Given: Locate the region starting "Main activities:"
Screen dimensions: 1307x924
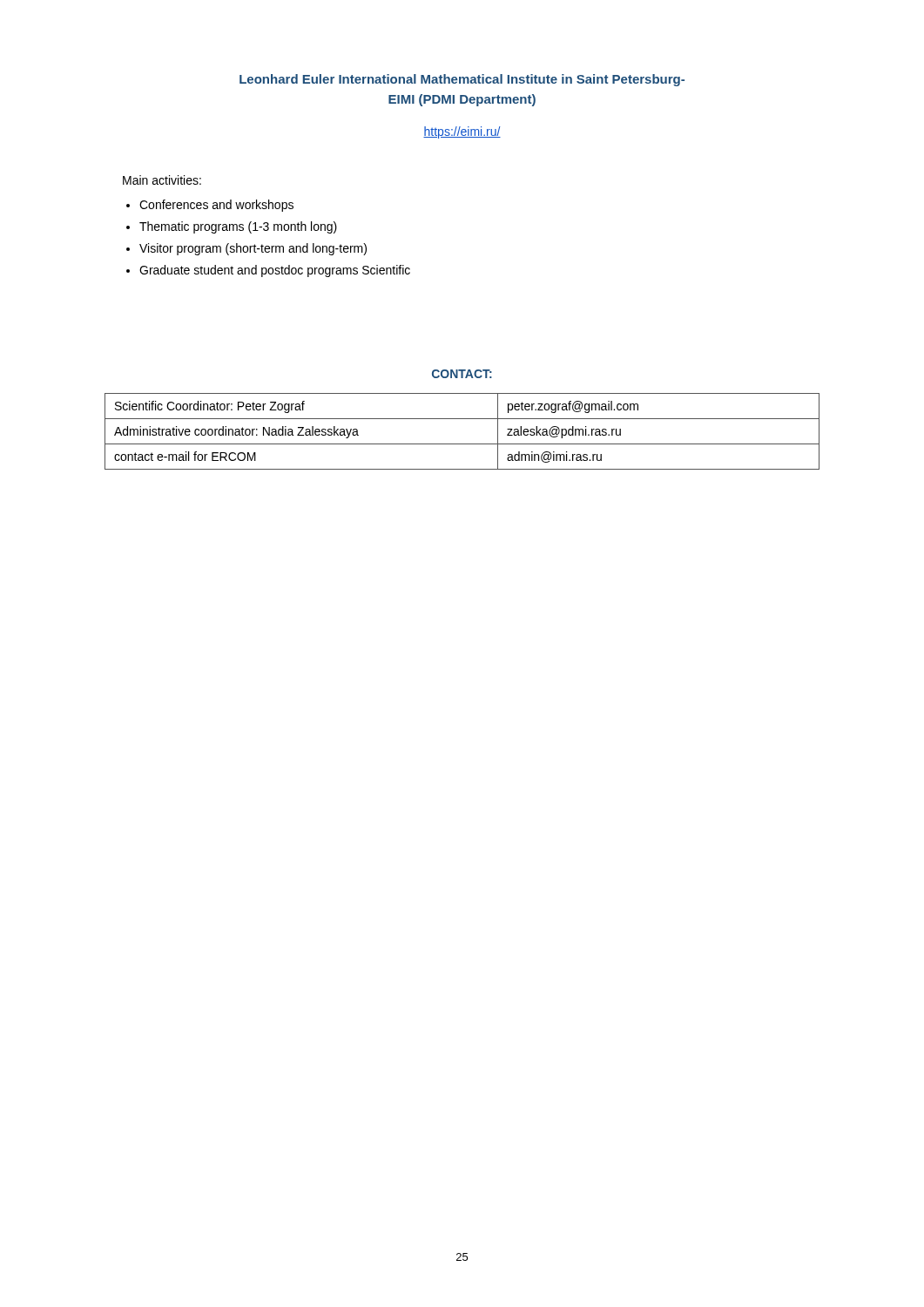Looking at the screenshot, I should click(x=162, y=180).
